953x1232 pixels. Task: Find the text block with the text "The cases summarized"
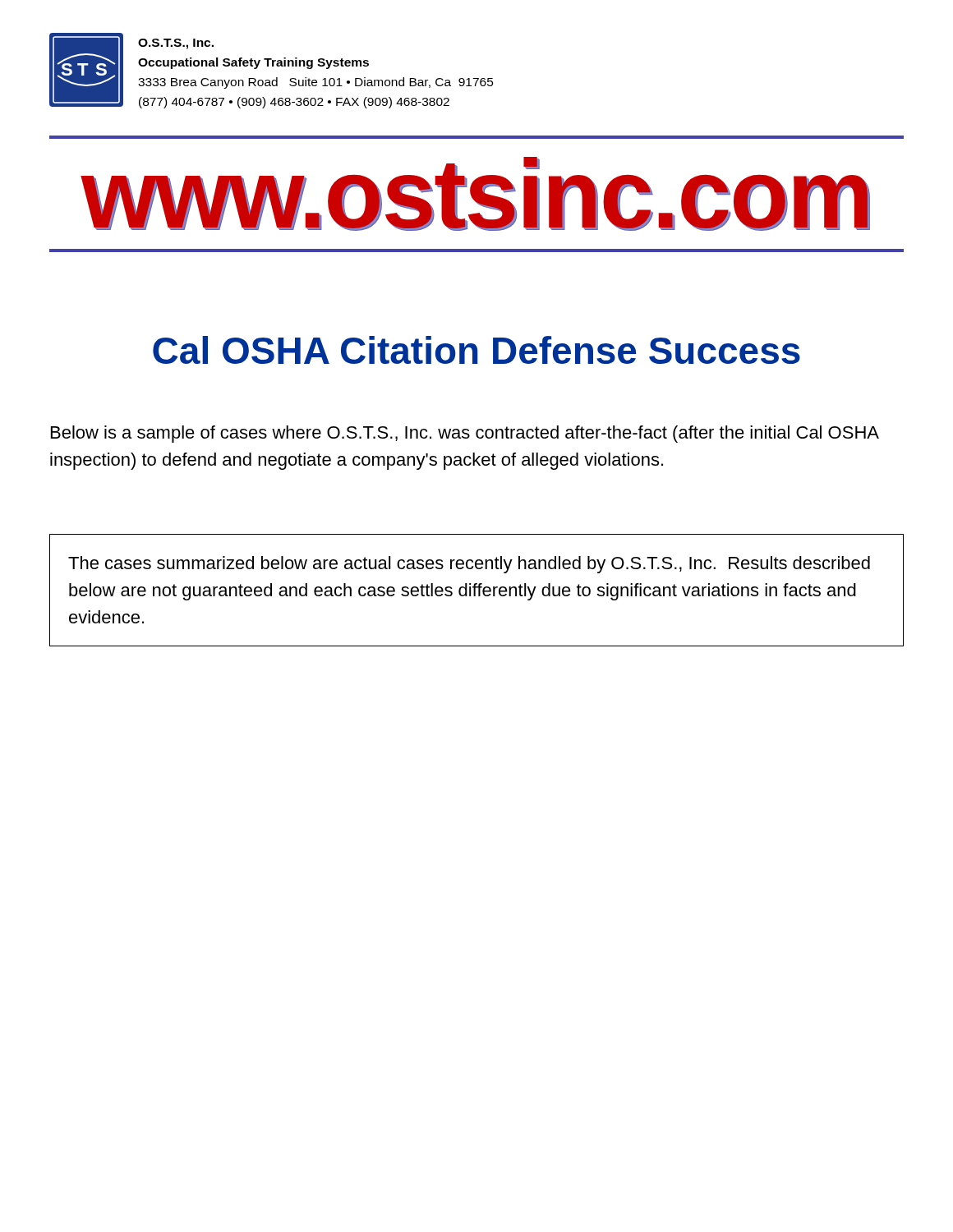(x=476, y=590)
